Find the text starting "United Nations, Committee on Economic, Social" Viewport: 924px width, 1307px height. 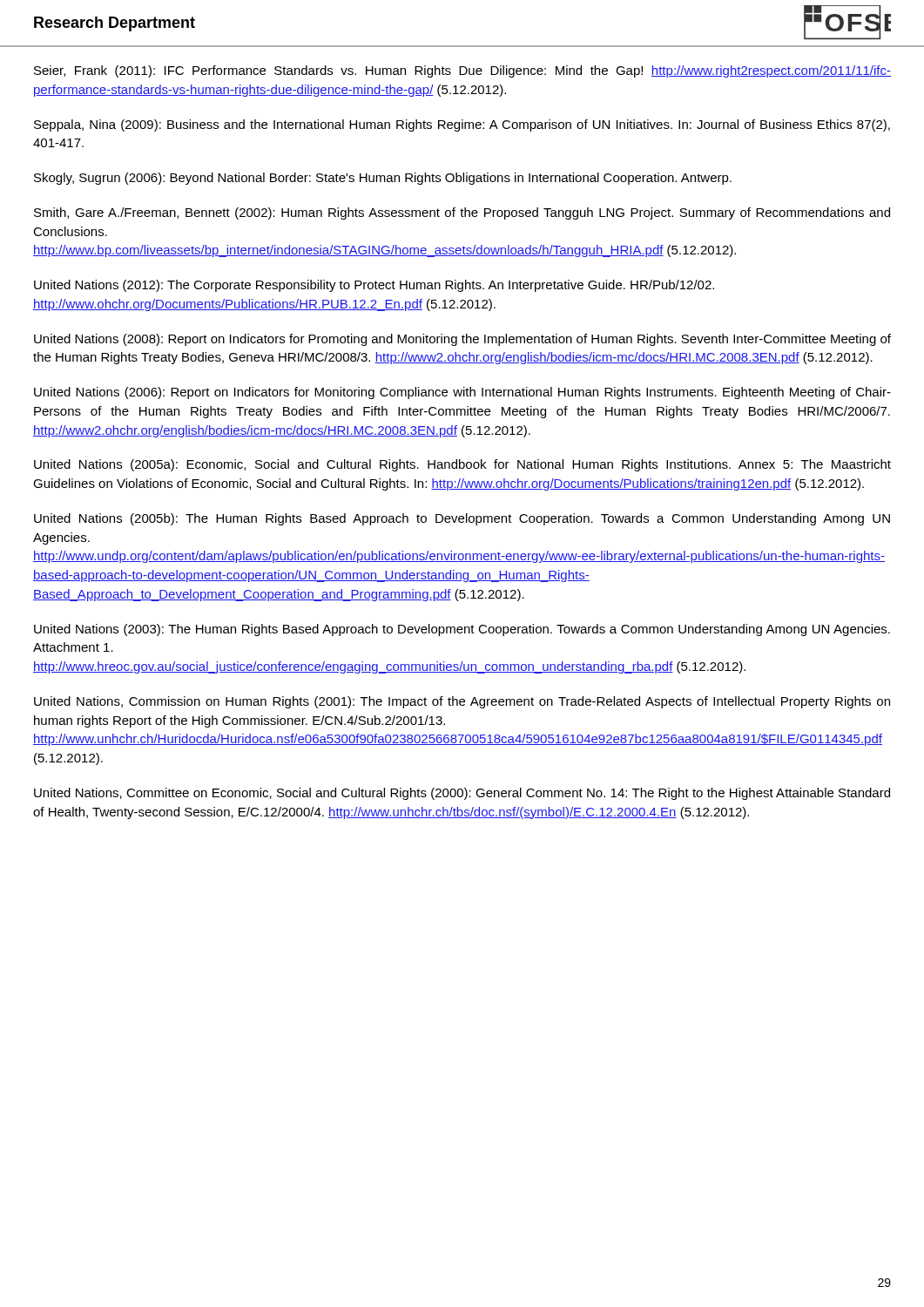462,802
